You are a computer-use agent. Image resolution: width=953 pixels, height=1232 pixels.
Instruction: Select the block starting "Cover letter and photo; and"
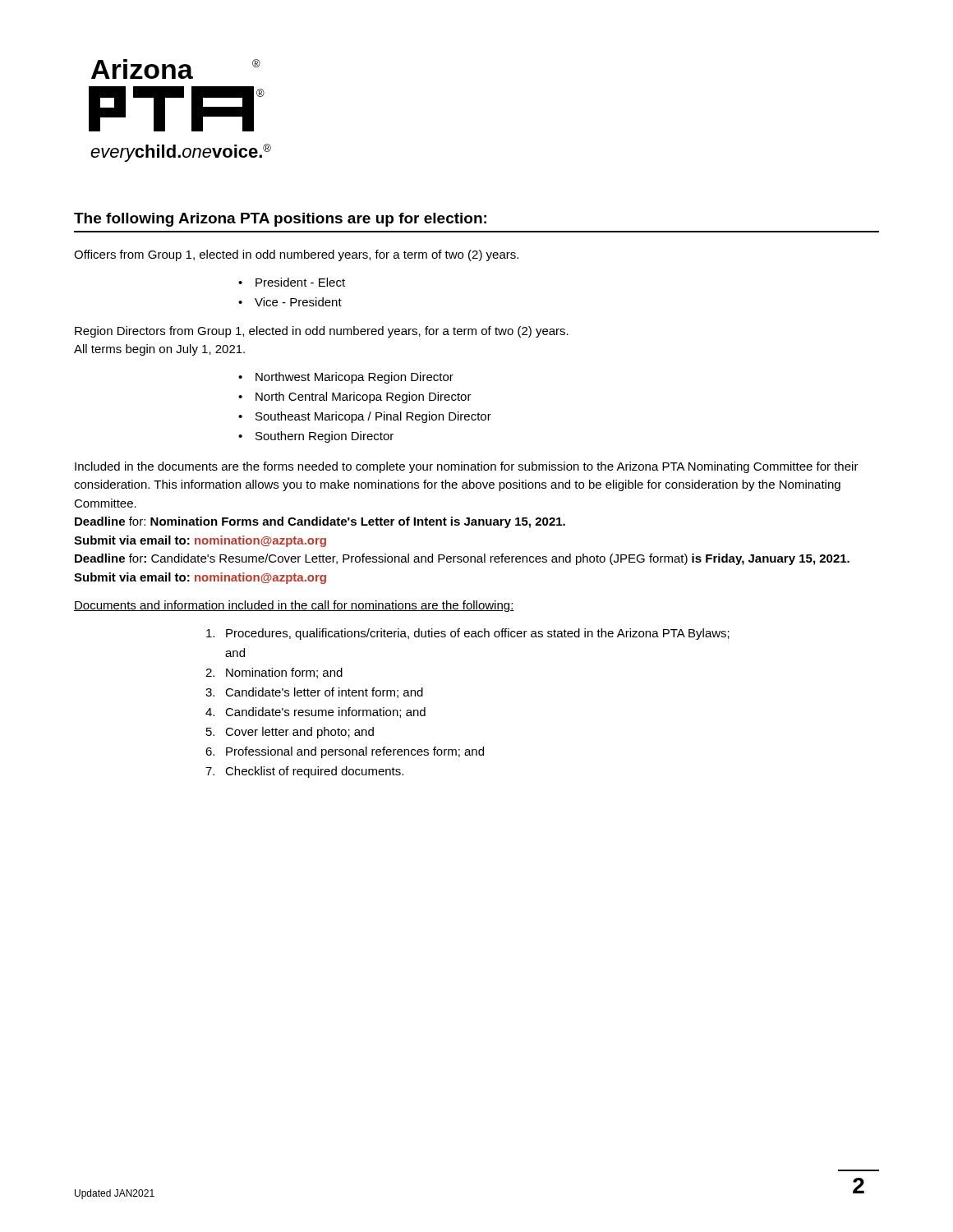[x=300, y=731]
